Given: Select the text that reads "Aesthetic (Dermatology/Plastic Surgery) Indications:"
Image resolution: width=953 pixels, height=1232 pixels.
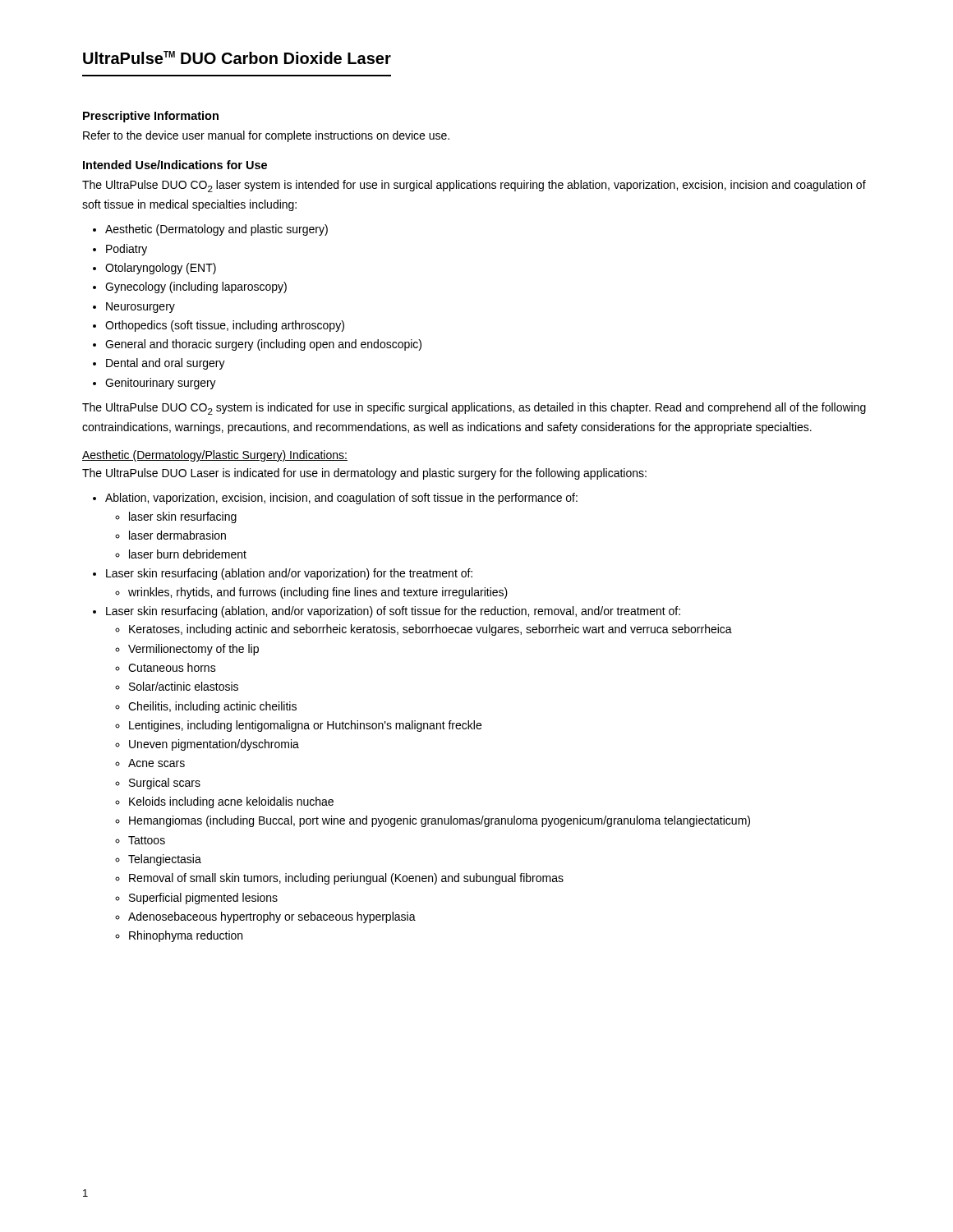Looking at the screenshot, I should tap(215, 455).
